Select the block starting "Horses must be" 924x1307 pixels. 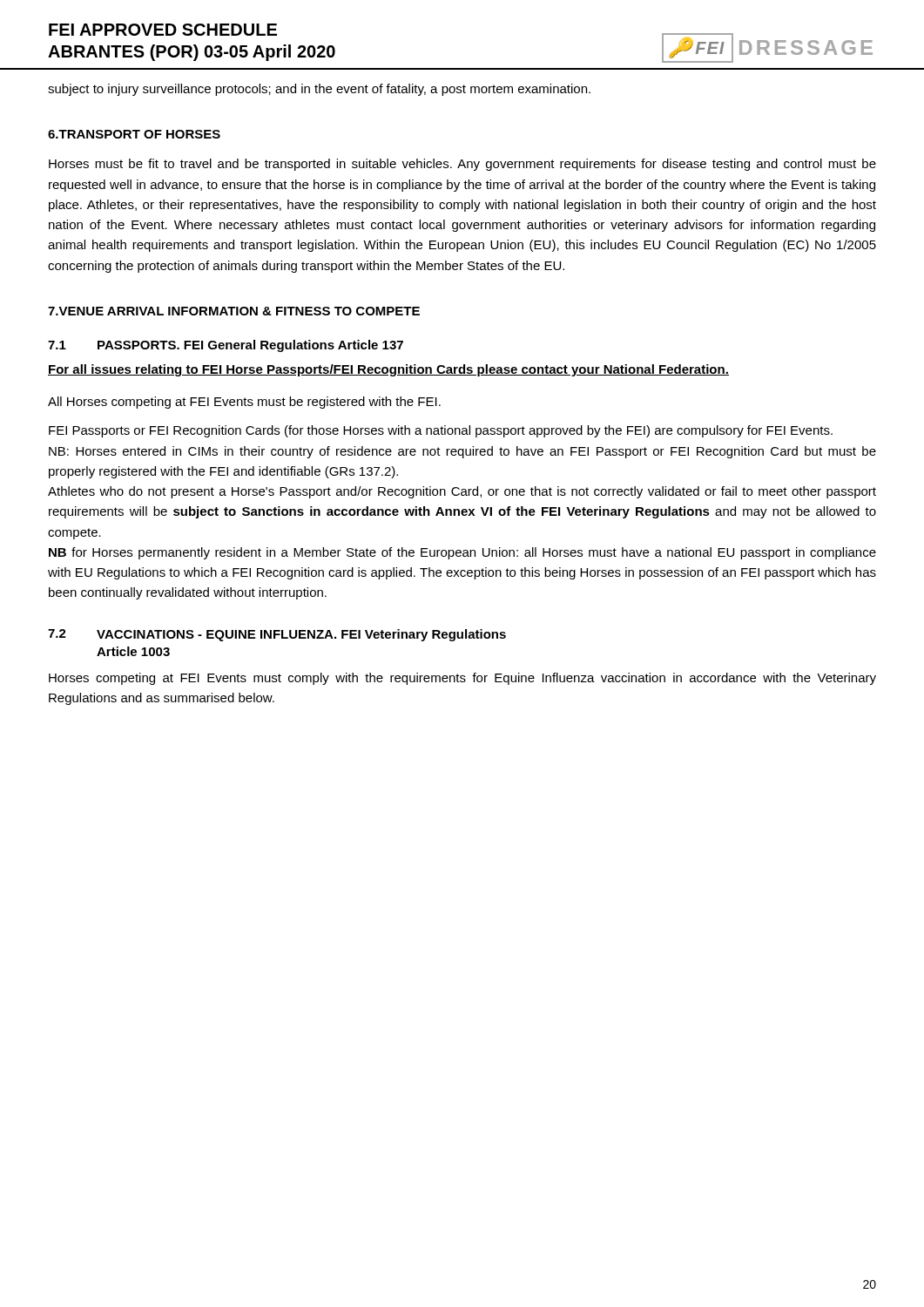coord(462,214)
